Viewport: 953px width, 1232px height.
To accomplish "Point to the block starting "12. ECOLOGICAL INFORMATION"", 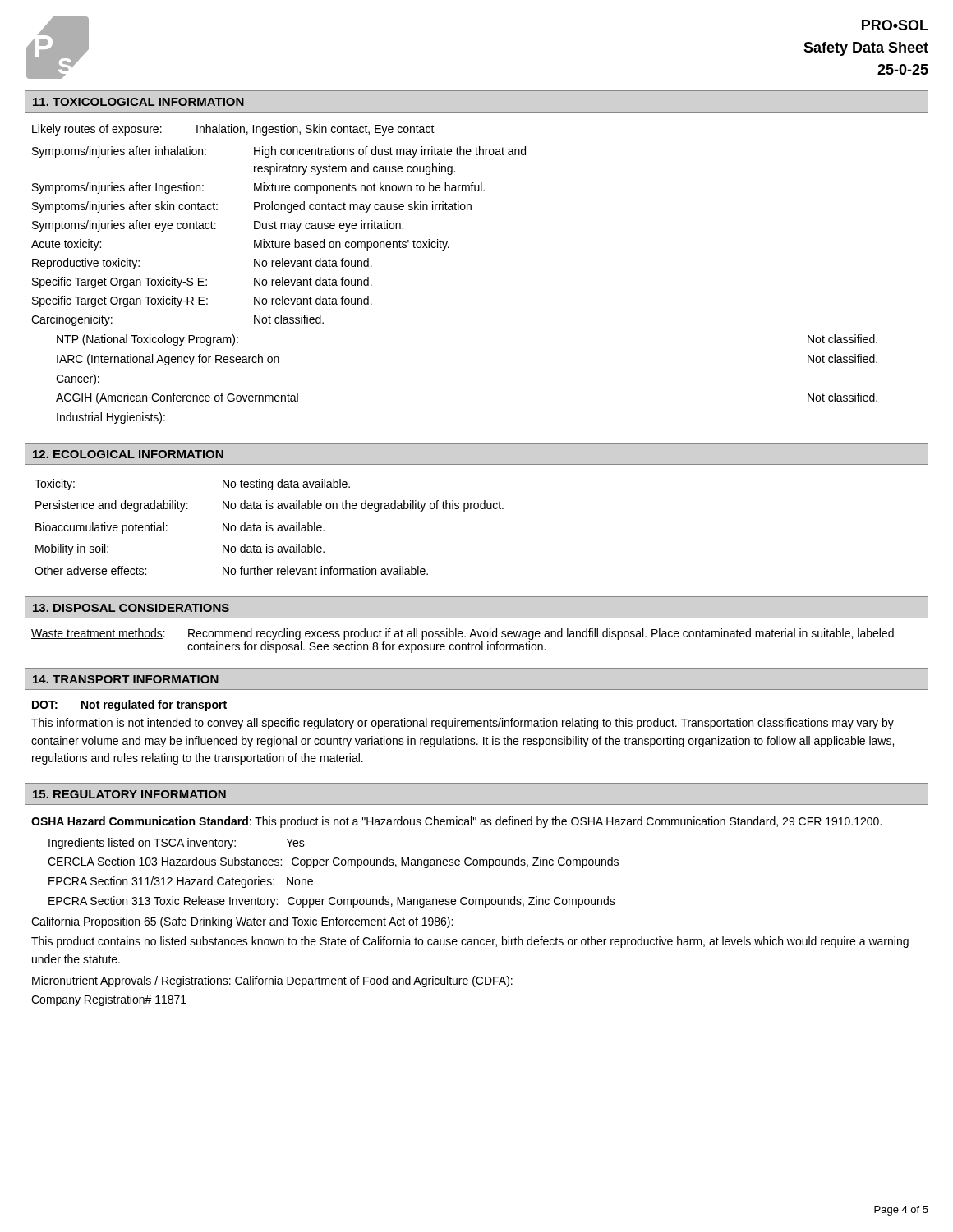I will pos(128,454).
